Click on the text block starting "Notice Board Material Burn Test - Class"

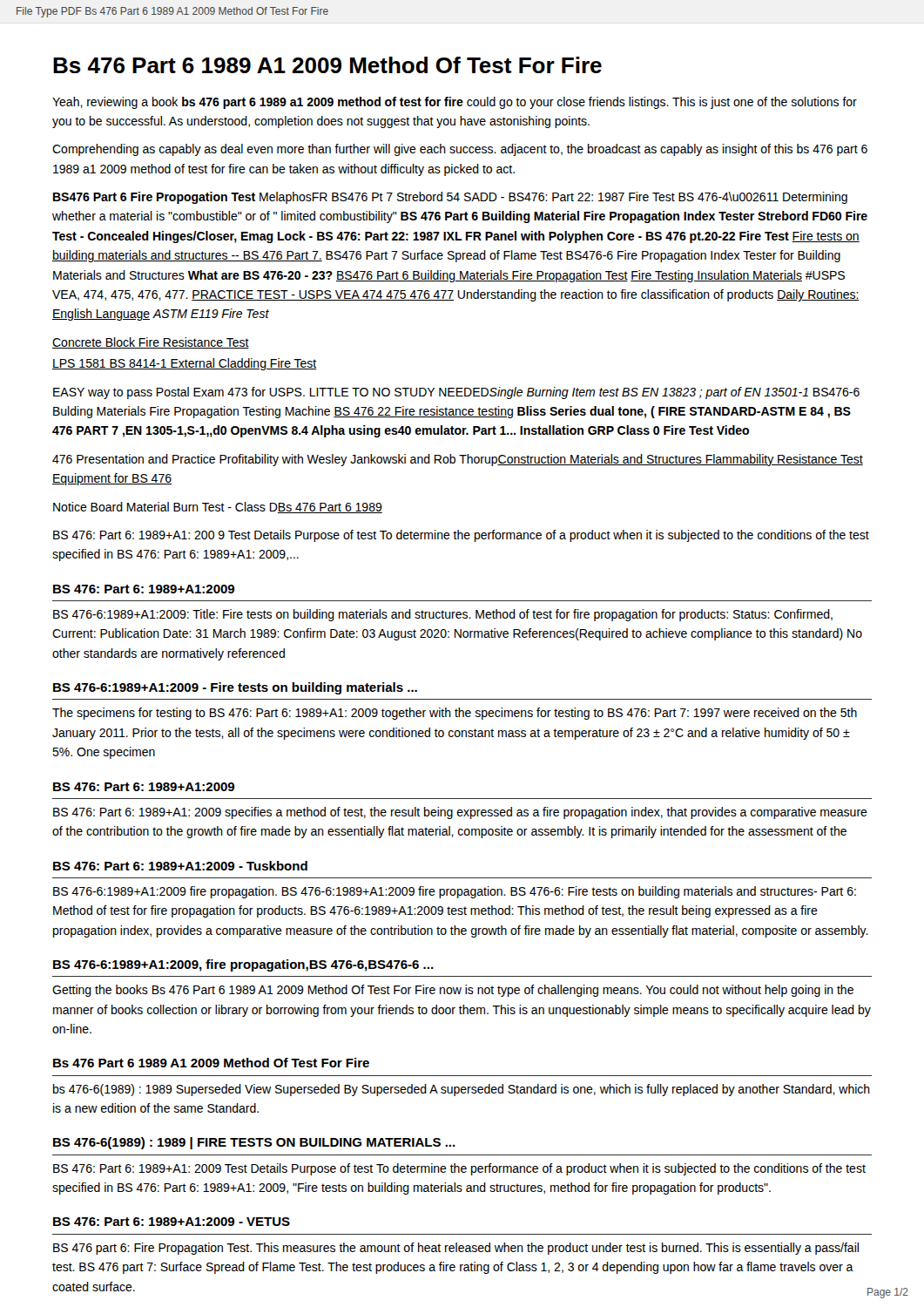point(217,507)
